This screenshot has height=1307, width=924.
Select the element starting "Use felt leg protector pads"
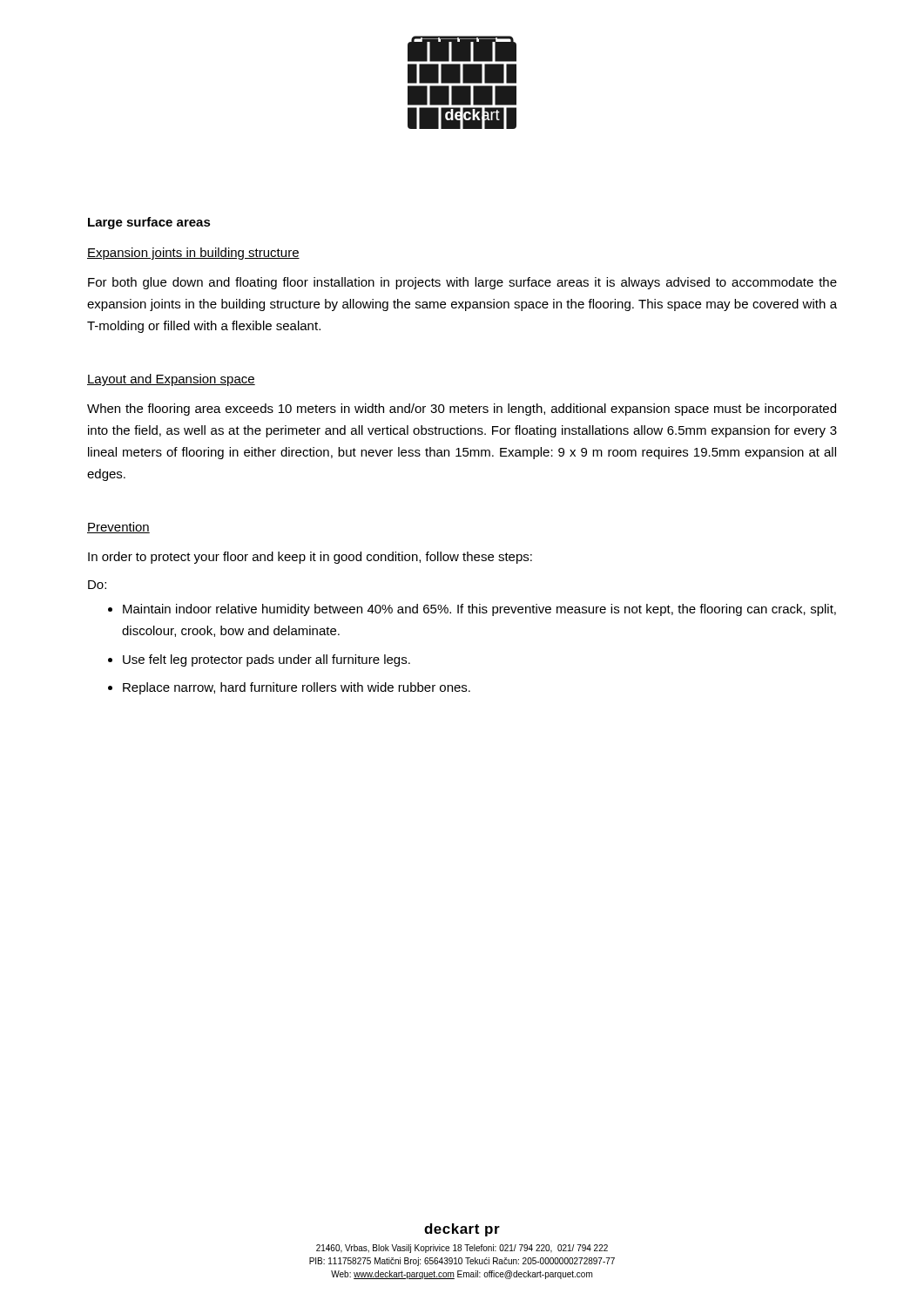click(x=266, y=659)
